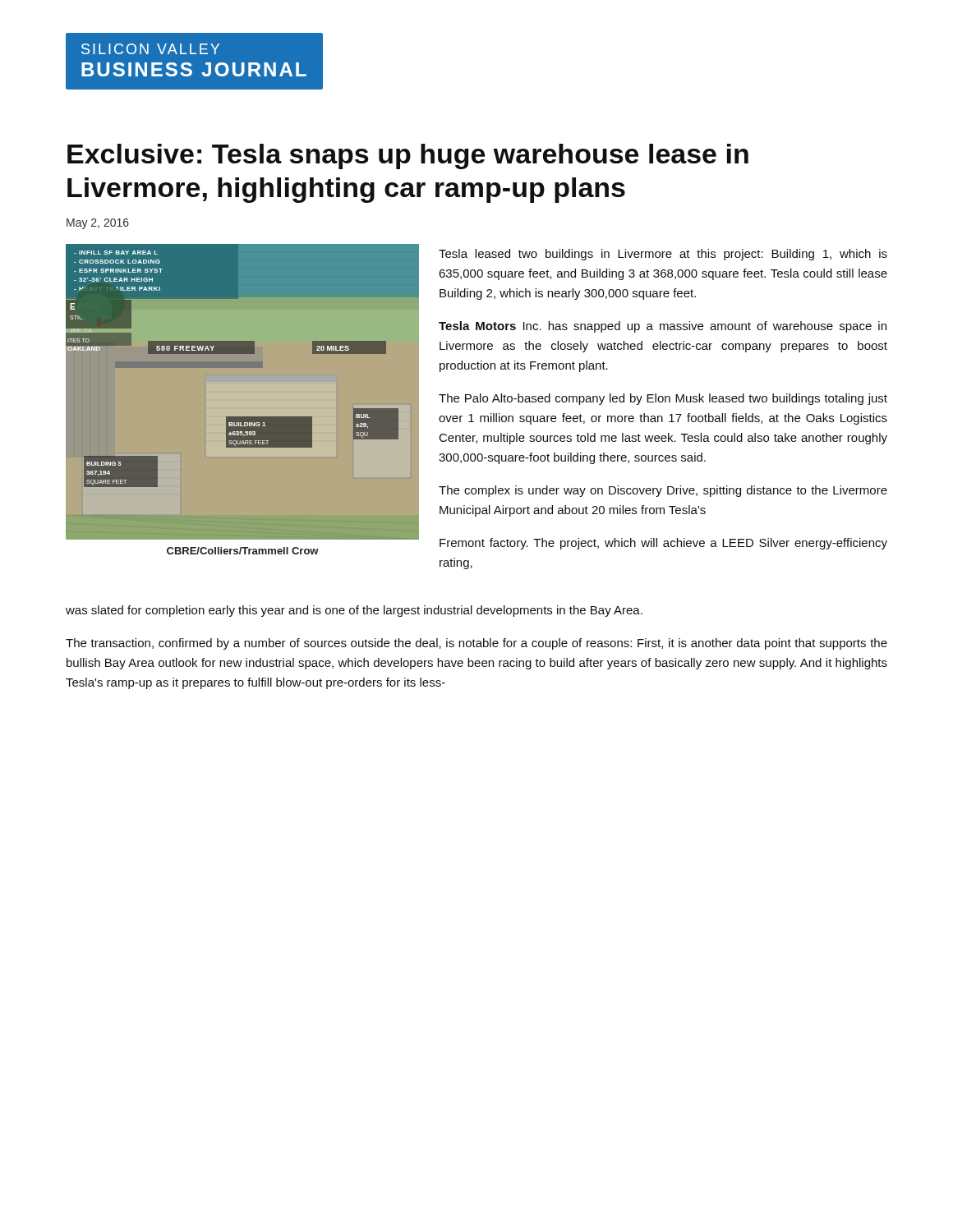Click on the text block containing "The transaction, confirmed by a number of"

pyautogui.click(x=476, y=662)
